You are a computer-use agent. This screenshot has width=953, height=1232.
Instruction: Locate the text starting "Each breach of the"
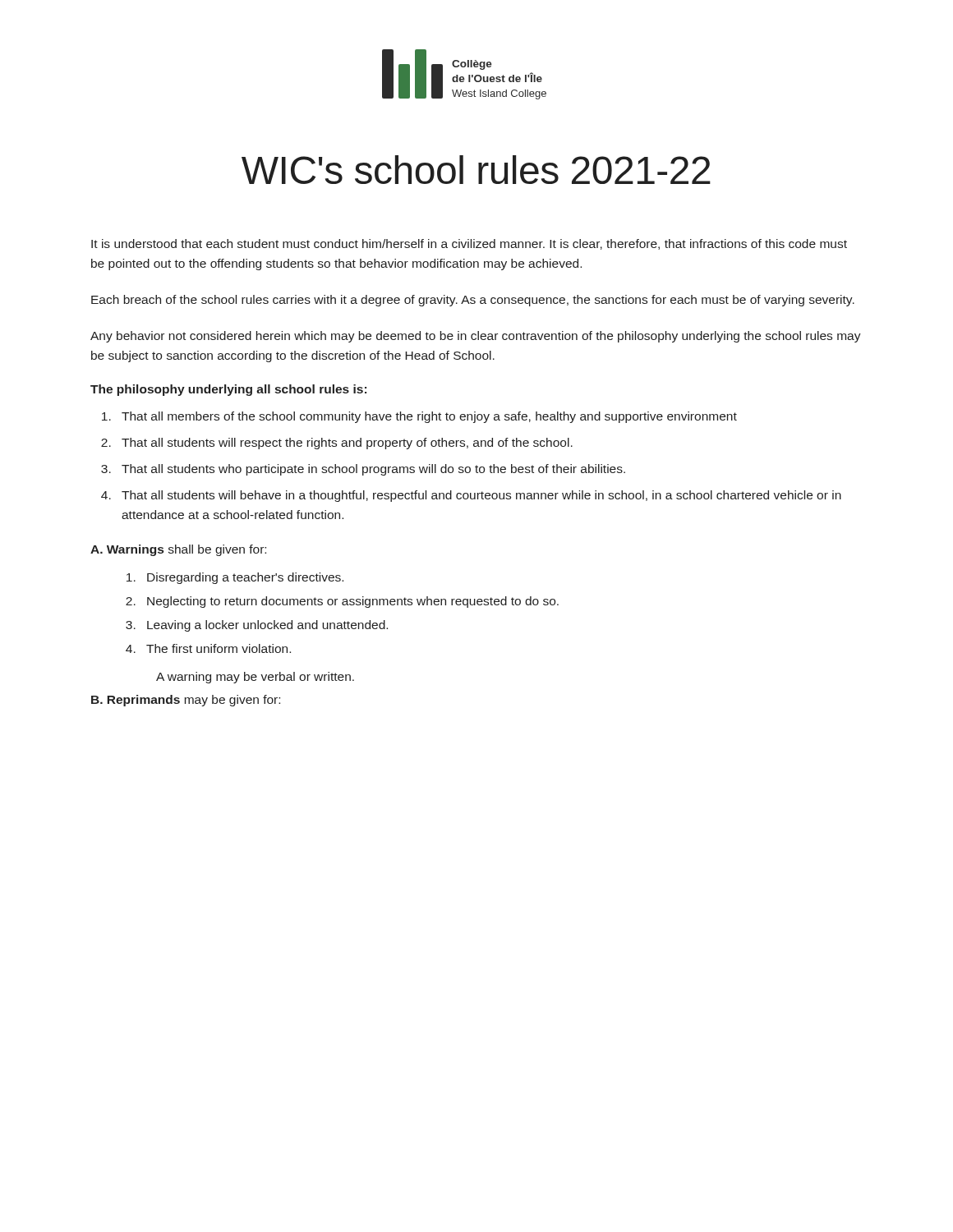pyautogui.click(x=473, y=299)
